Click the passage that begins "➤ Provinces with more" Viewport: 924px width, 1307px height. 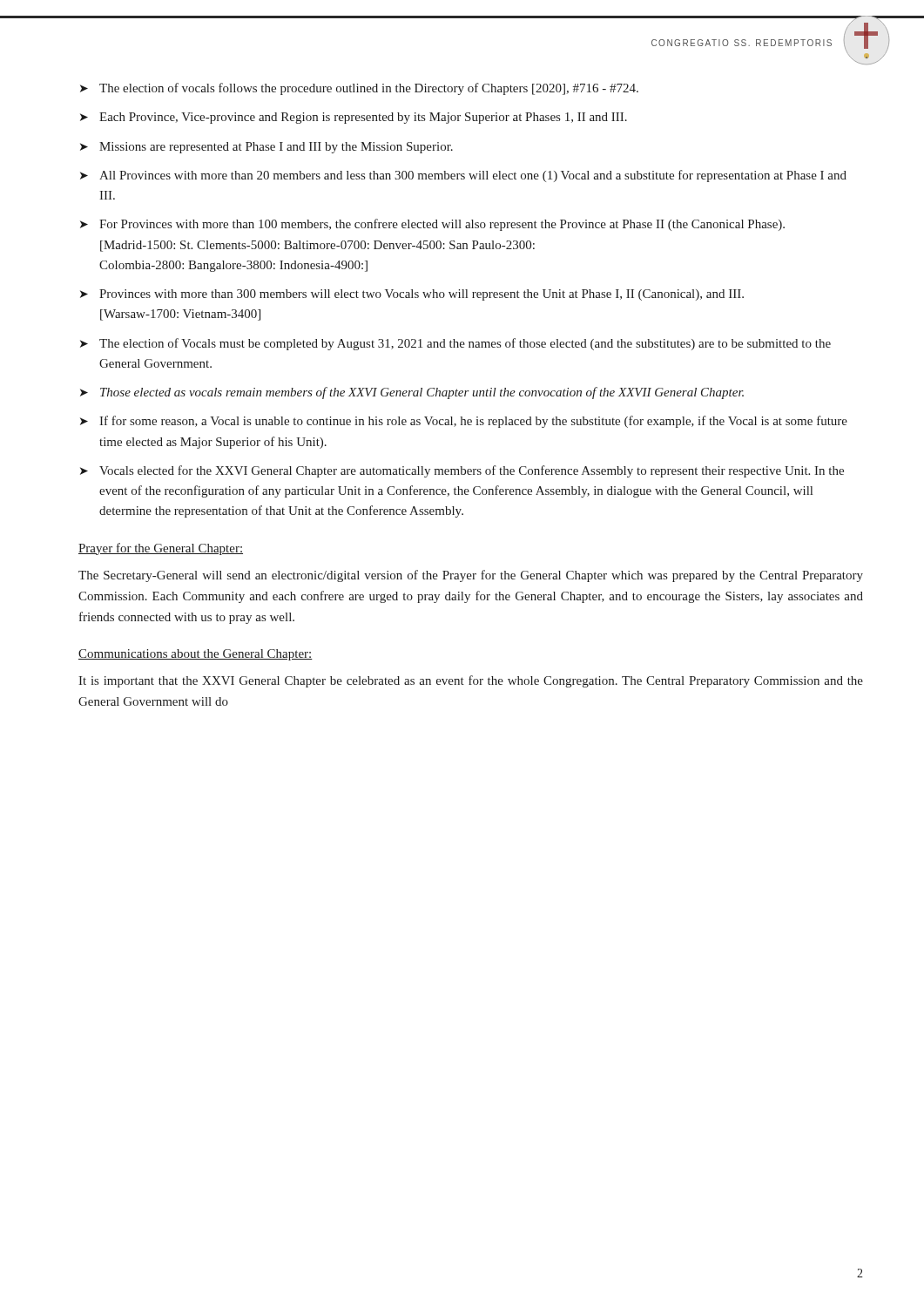(x=471, y=304)
